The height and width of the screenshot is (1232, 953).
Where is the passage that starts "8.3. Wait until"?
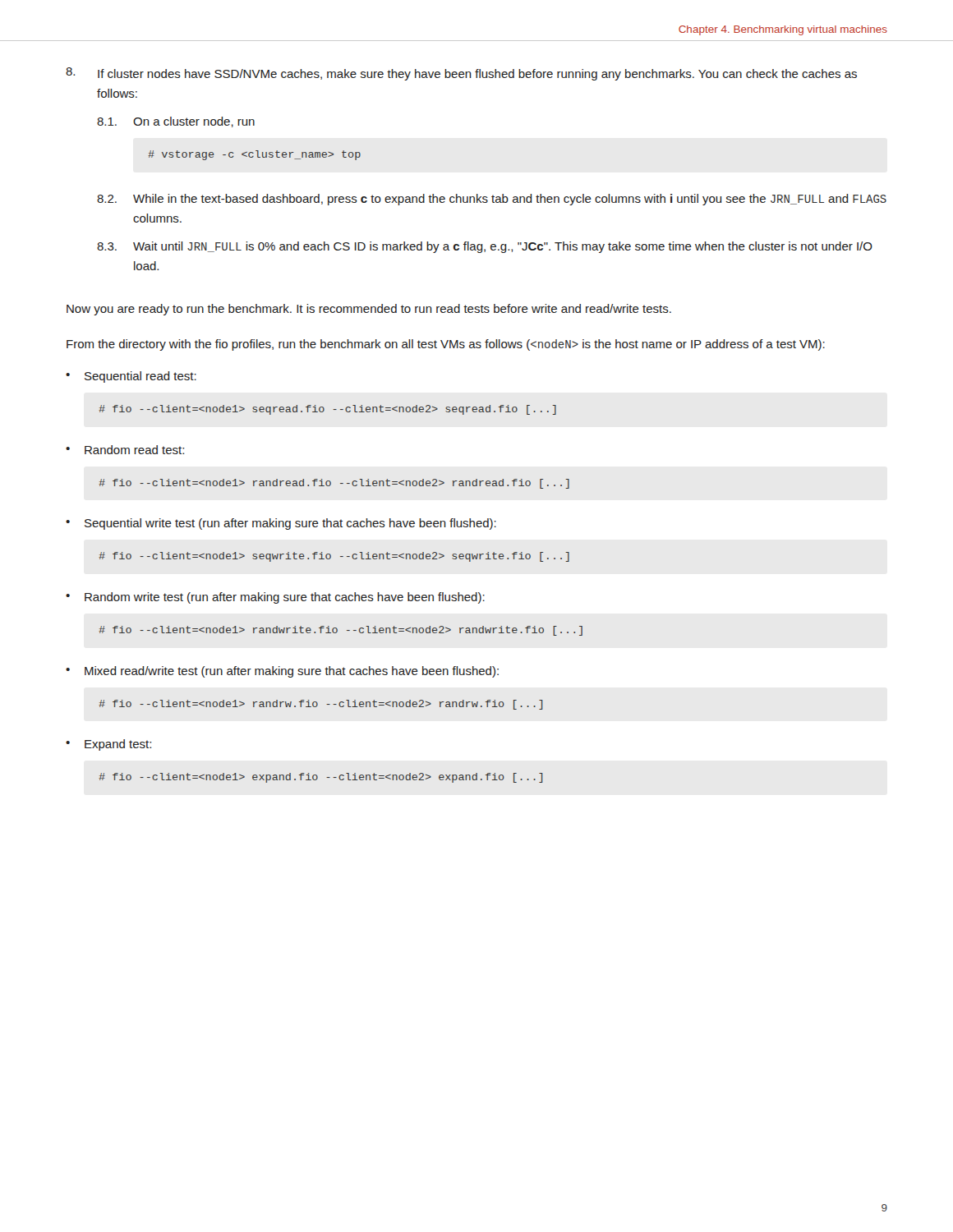coord(492,256)
